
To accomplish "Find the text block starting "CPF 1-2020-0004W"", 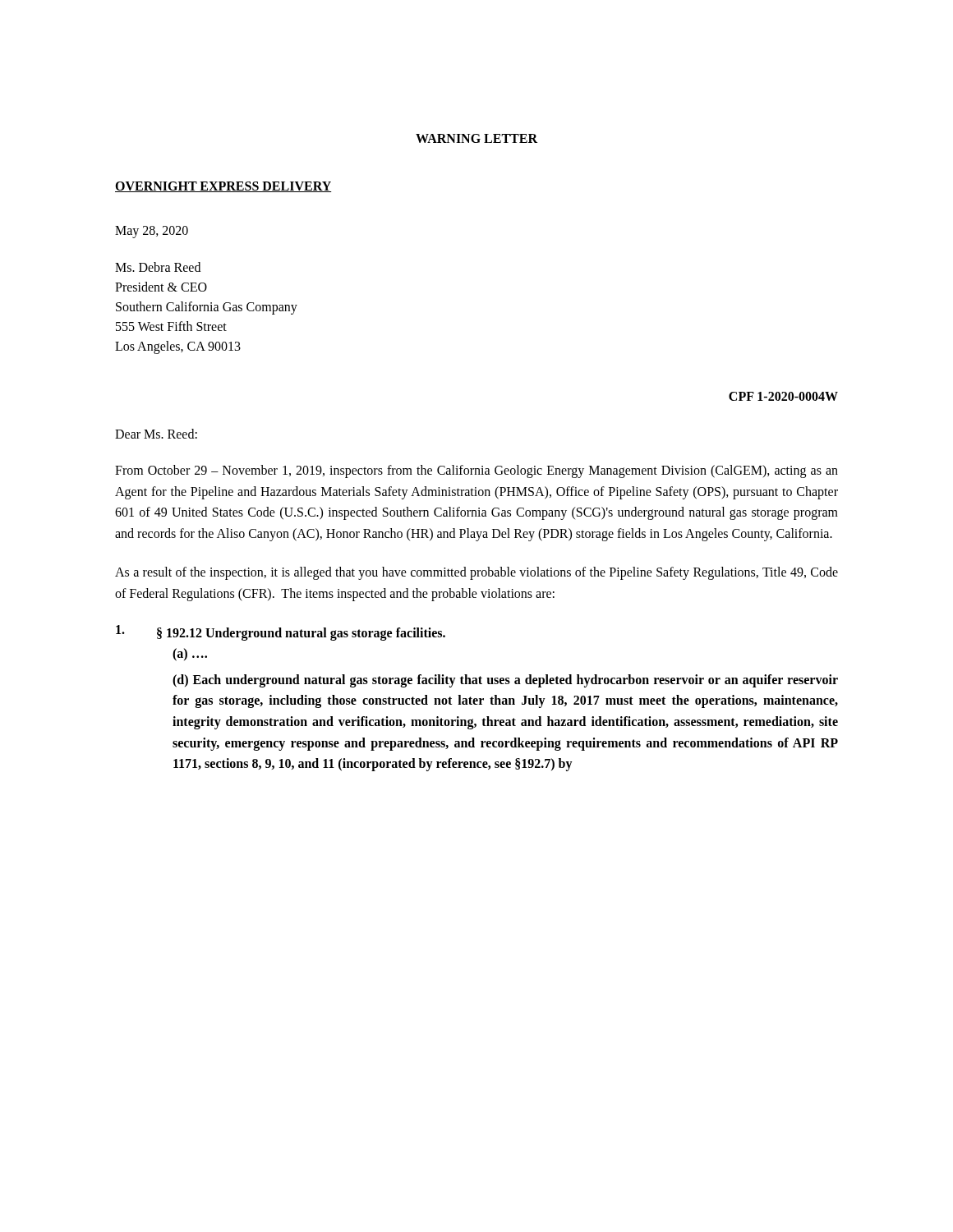I will tap(783, 396).
